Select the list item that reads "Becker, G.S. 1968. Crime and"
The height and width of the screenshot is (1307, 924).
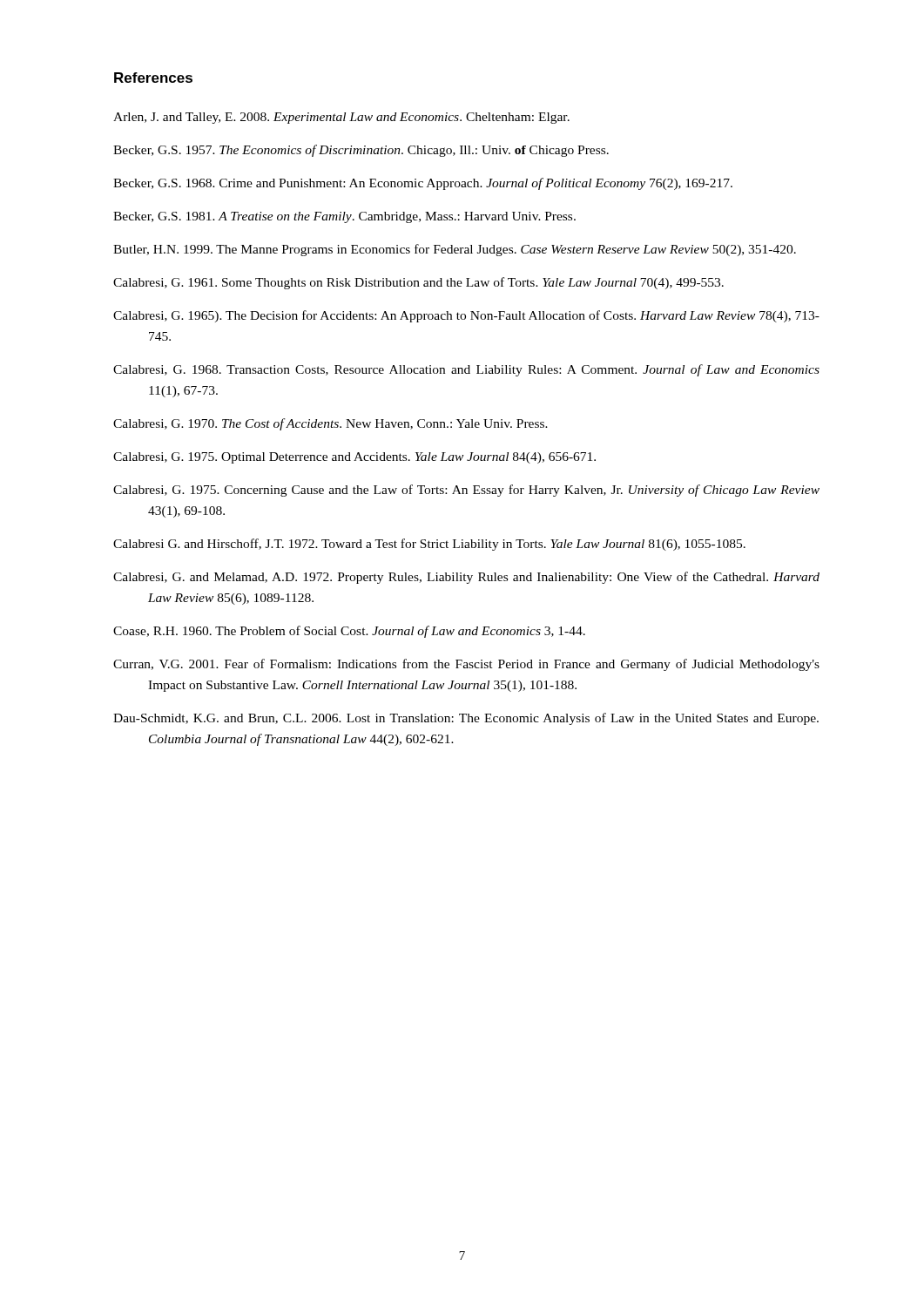pyautogui.click(x=423, y=183)
